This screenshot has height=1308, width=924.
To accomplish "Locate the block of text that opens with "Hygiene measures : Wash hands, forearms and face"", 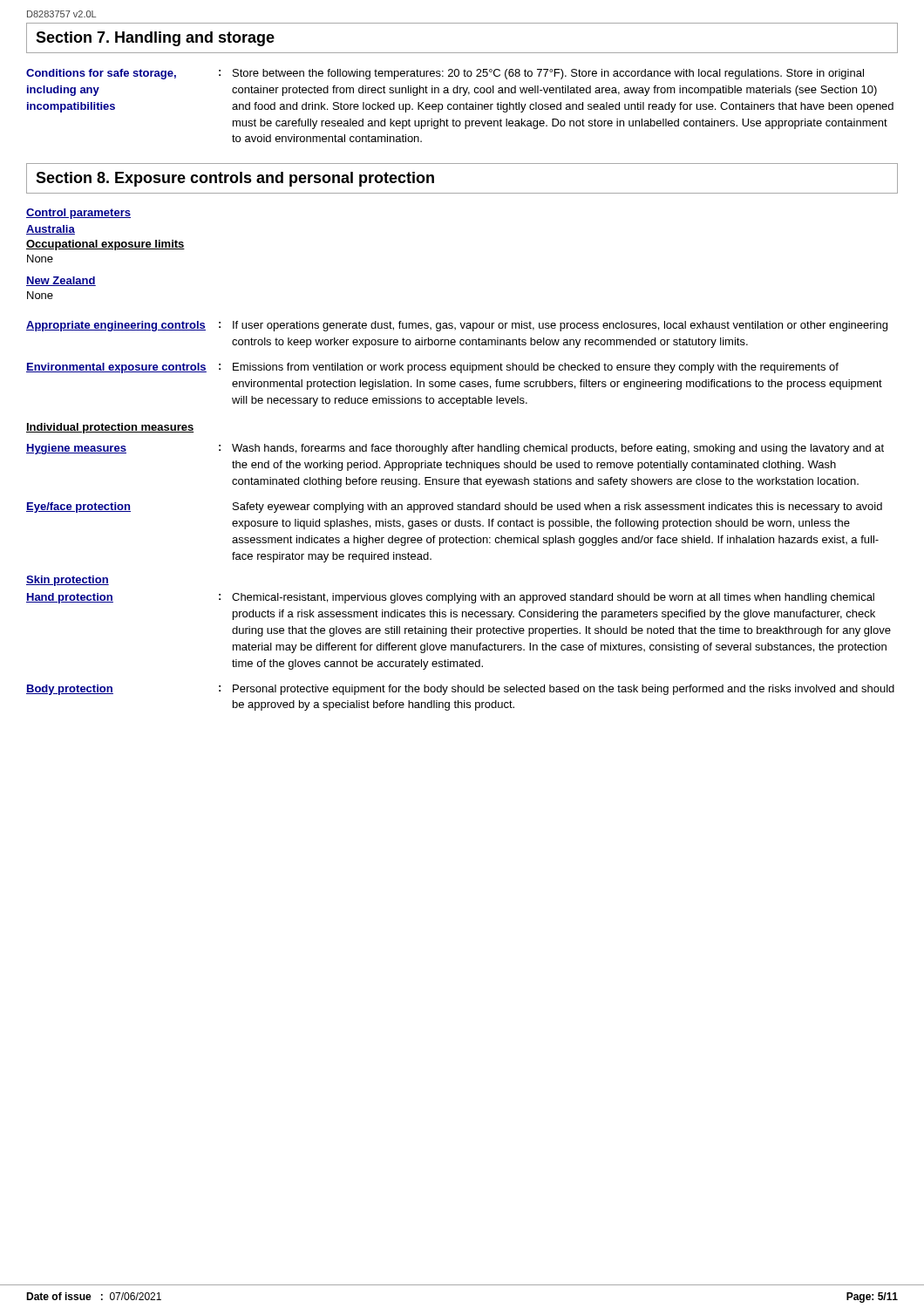I will 462,465.
